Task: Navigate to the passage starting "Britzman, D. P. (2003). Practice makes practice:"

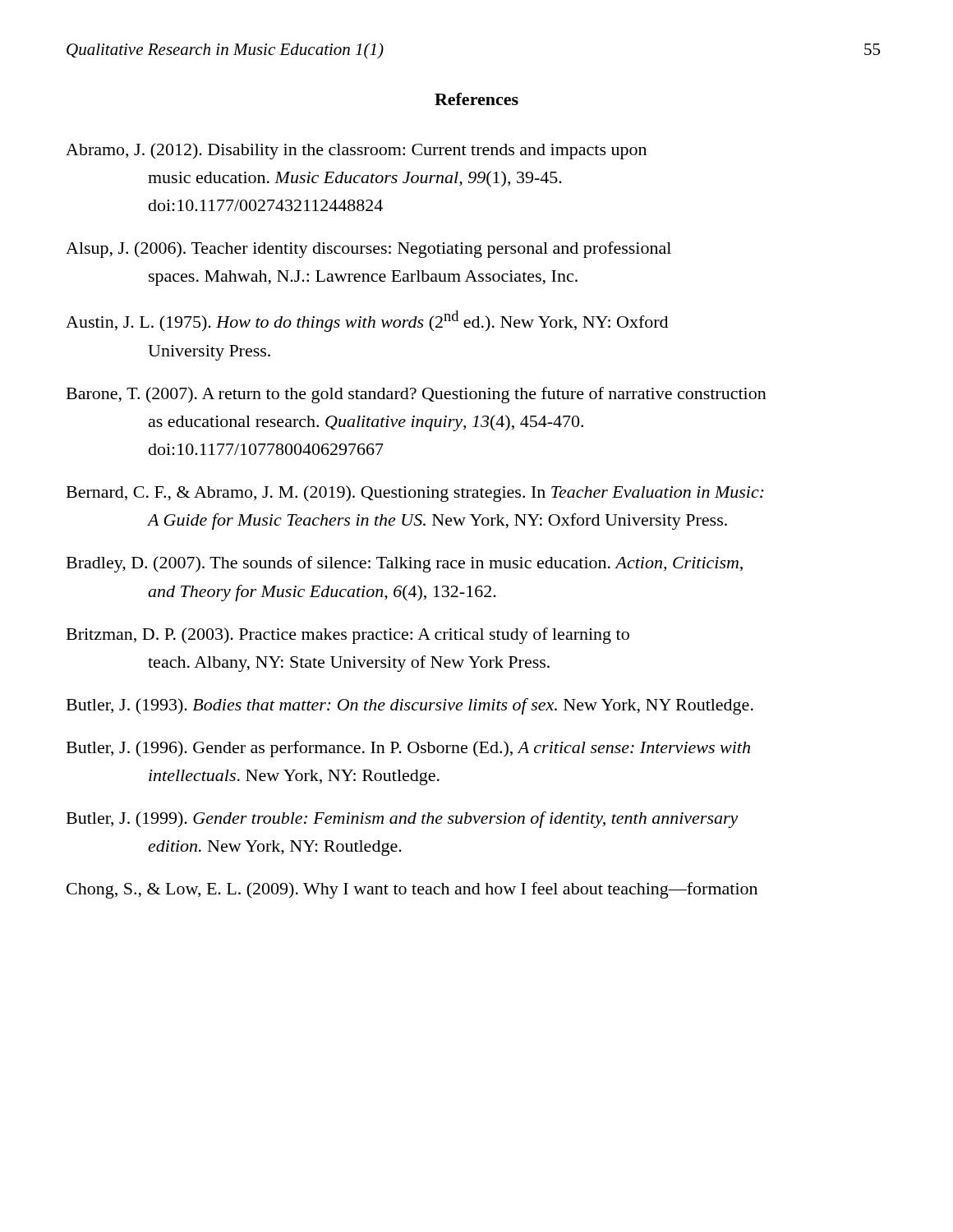Action: click(476, 648)
